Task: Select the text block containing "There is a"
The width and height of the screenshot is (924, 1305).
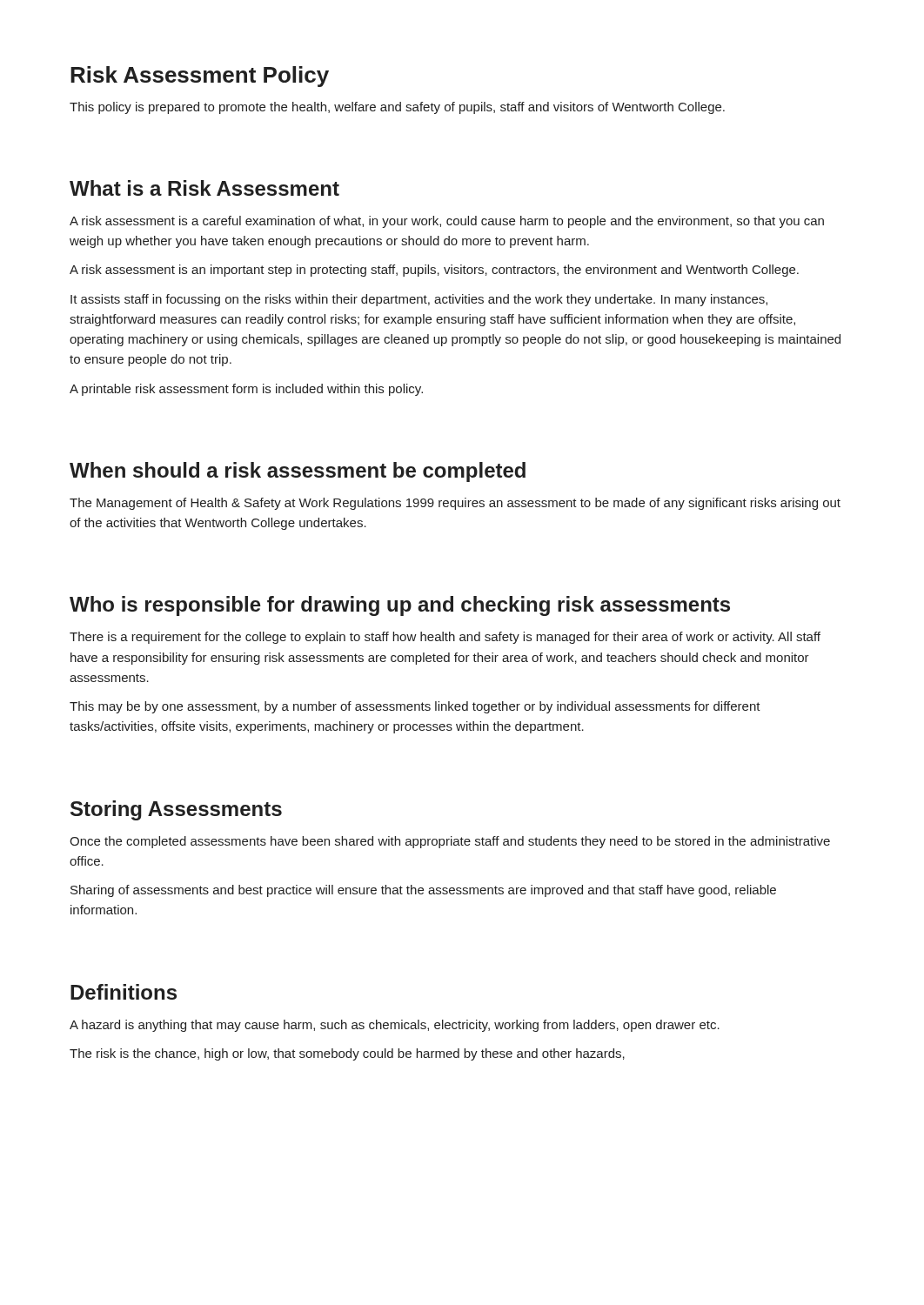Action: (445, 657)
